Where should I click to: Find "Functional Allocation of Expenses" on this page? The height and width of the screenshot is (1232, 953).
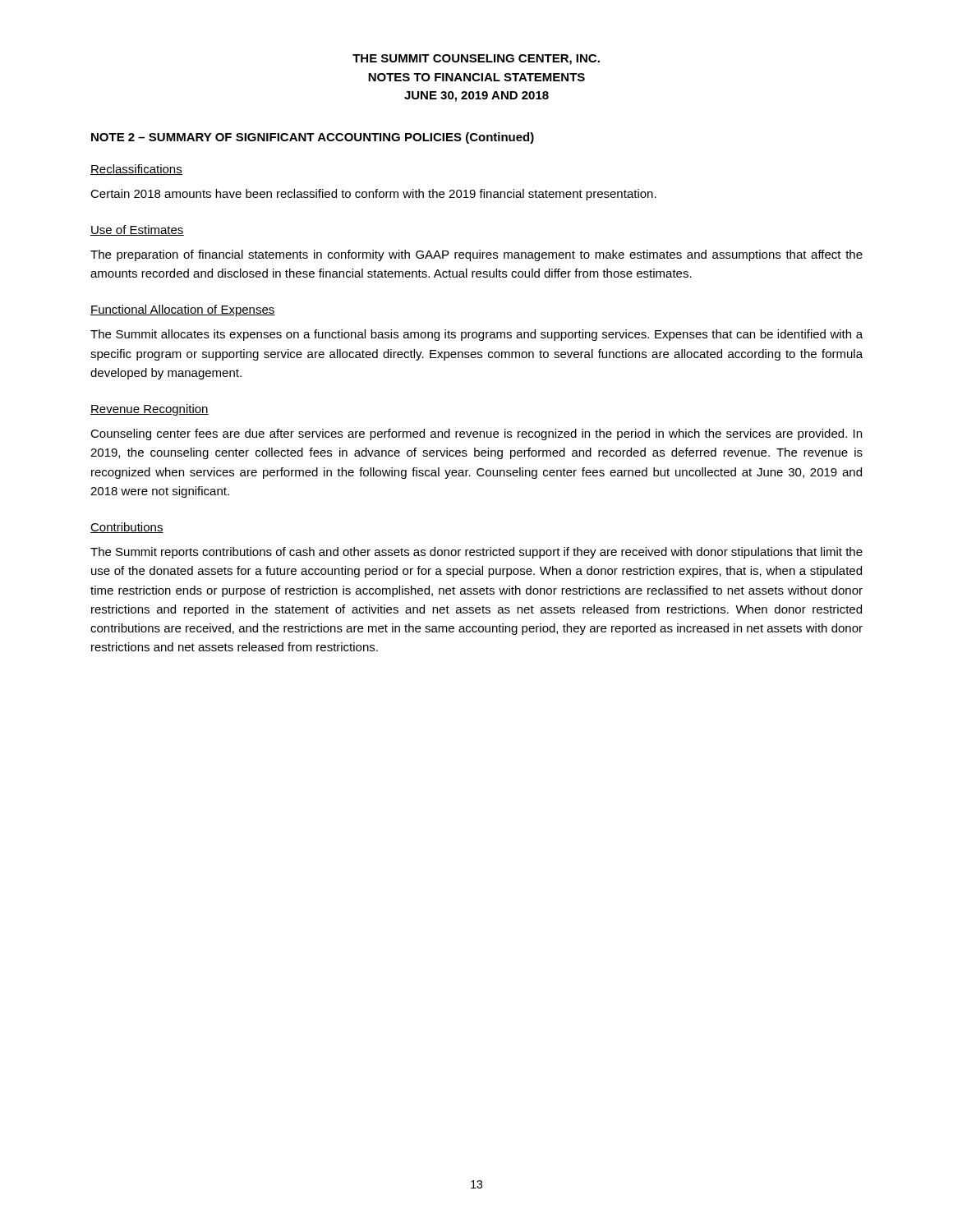pyautogui.click(x=182, y=309)
